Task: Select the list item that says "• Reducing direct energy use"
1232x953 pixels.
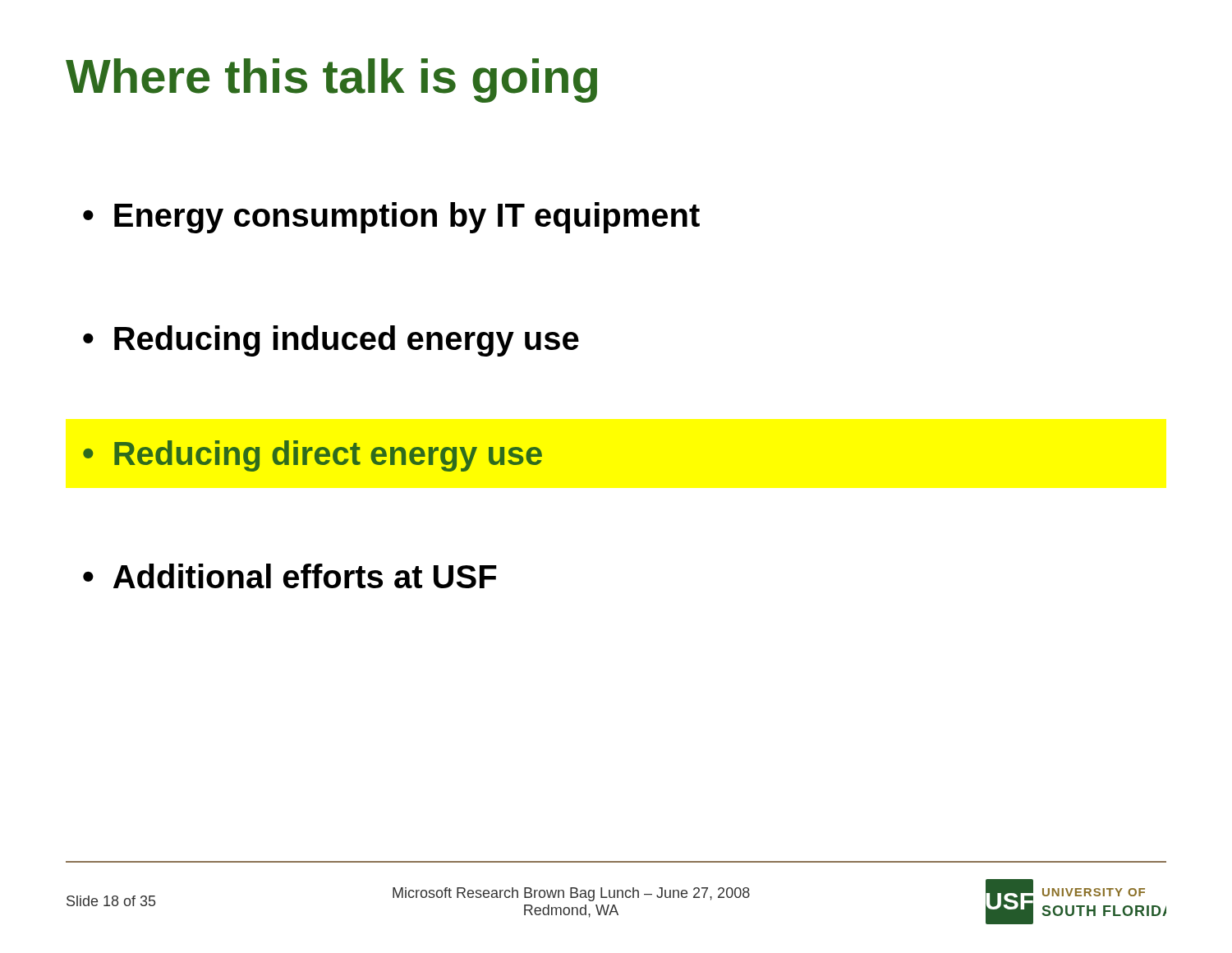Action: 313,454
